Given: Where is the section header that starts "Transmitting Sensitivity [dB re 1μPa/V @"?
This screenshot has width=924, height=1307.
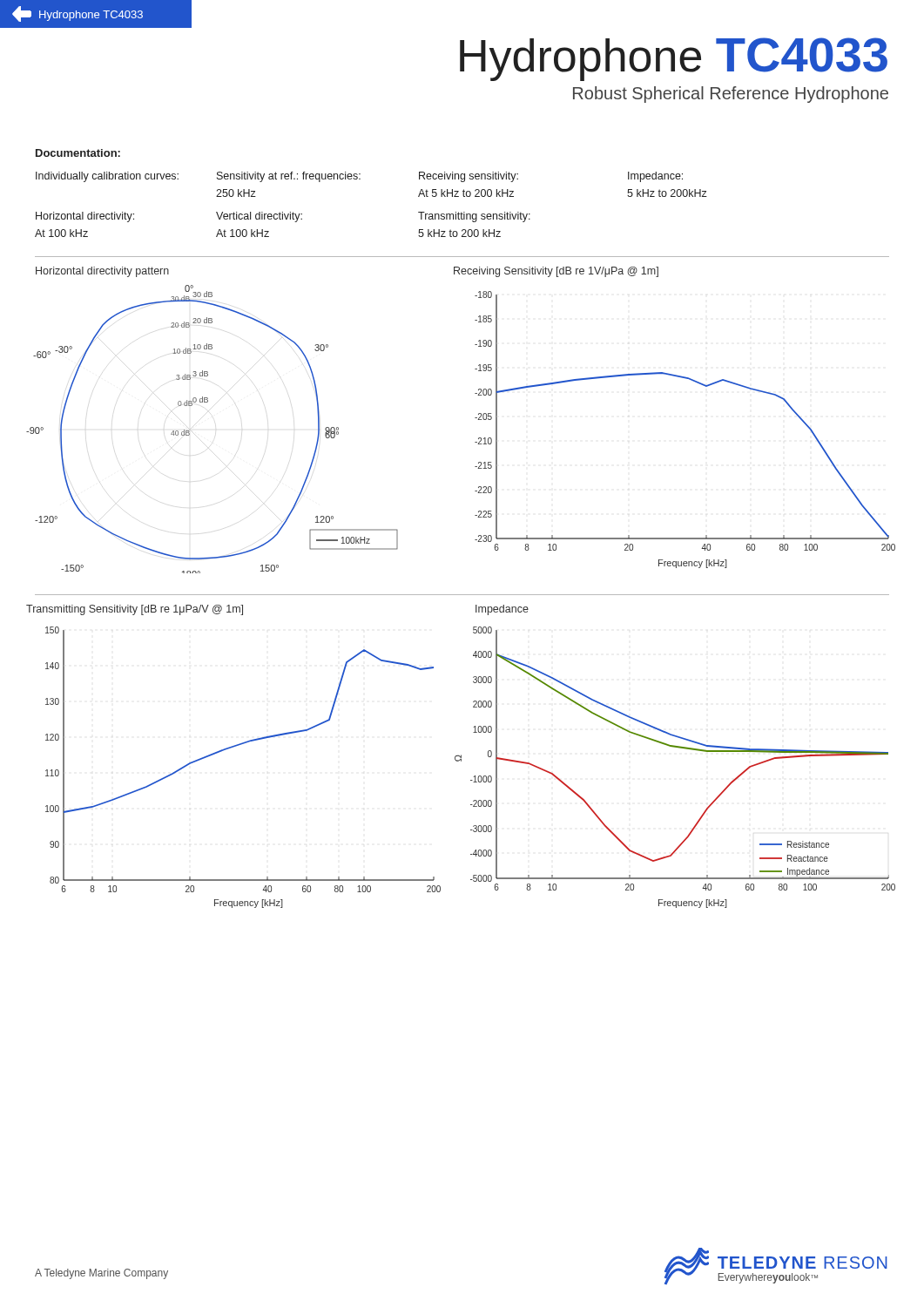Looking at the screenshot, I should point(135,609).
